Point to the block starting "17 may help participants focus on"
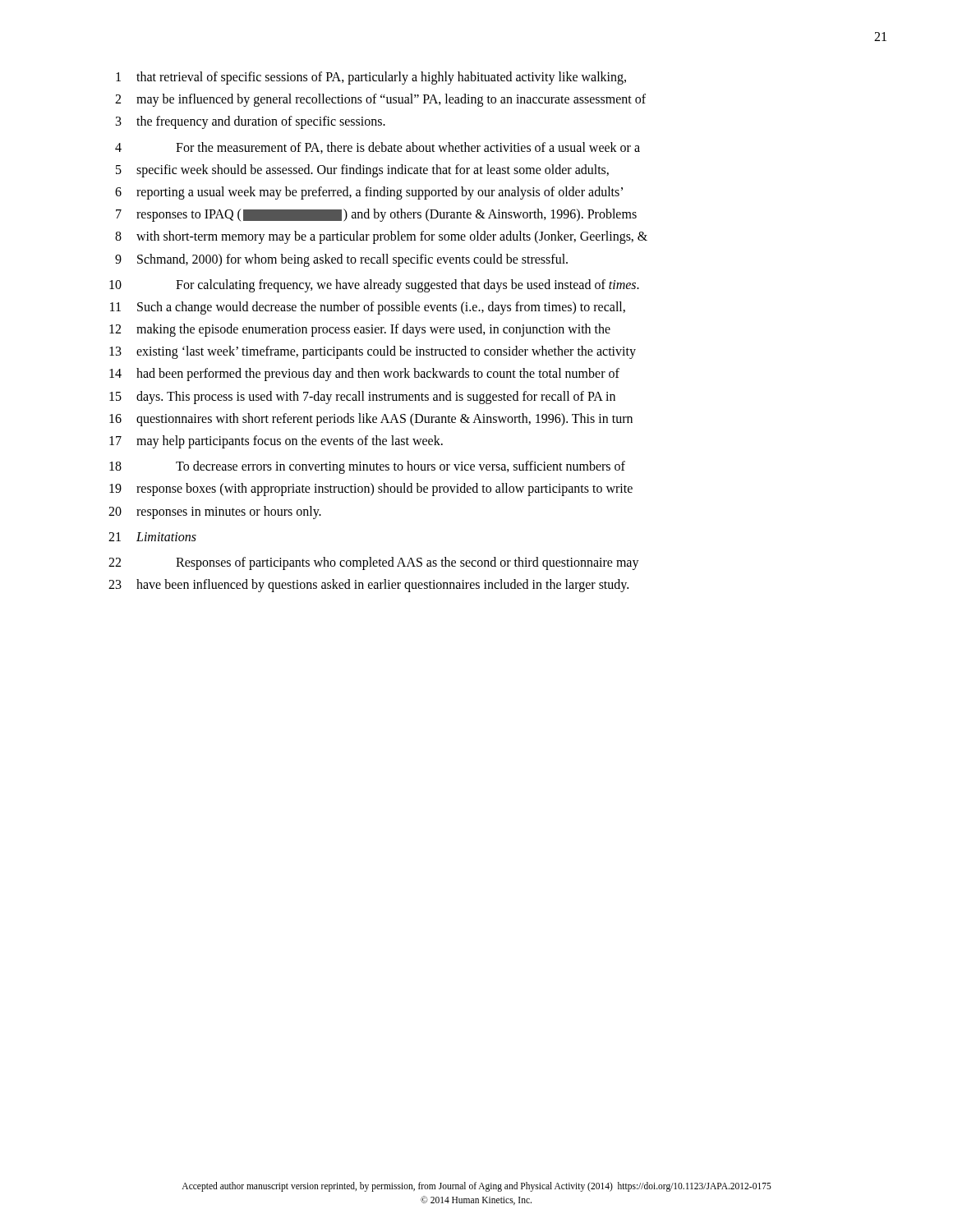 tap(276, 442)
